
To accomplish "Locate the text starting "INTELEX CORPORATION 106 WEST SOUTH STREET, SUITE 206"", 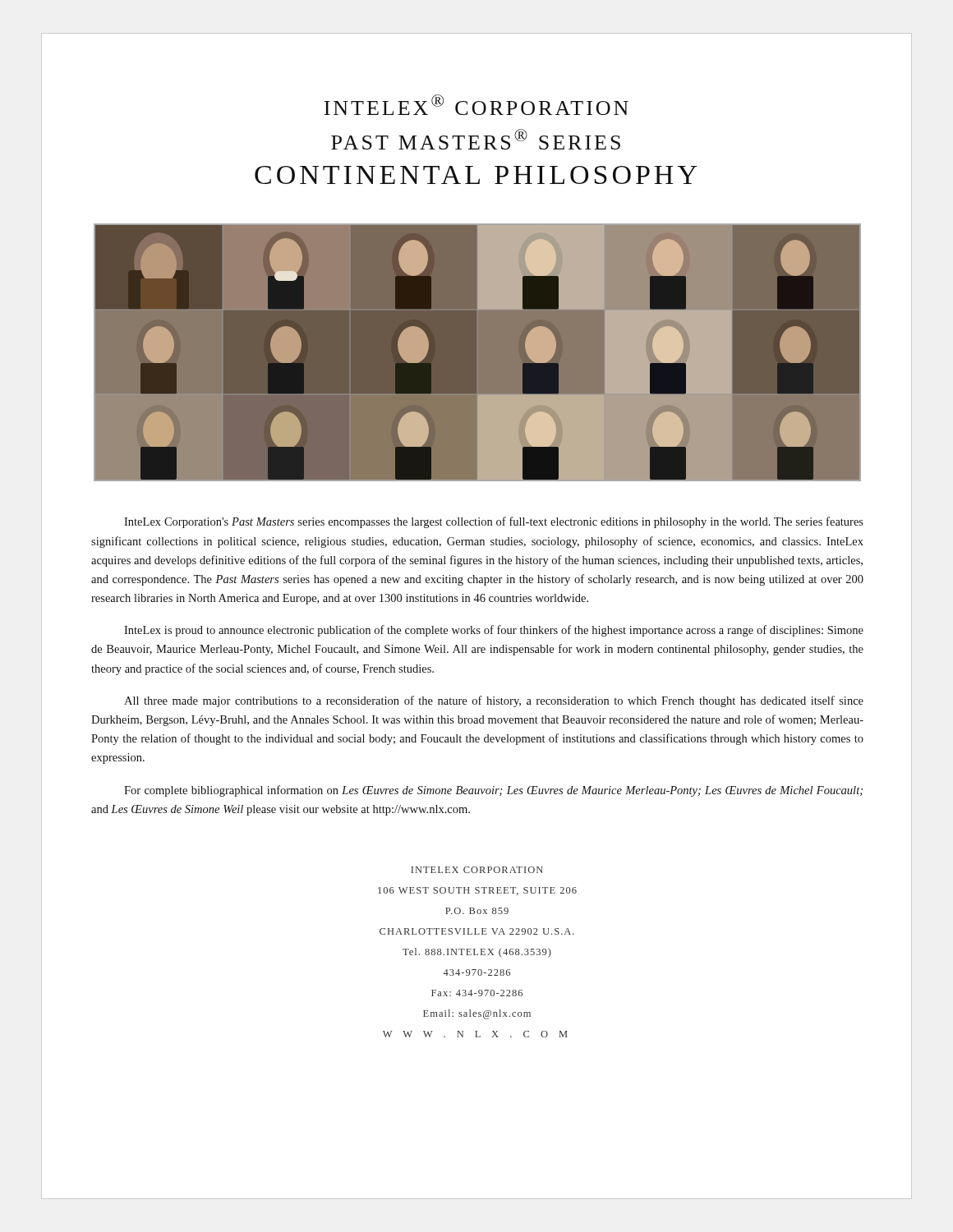I will [477, 952].
